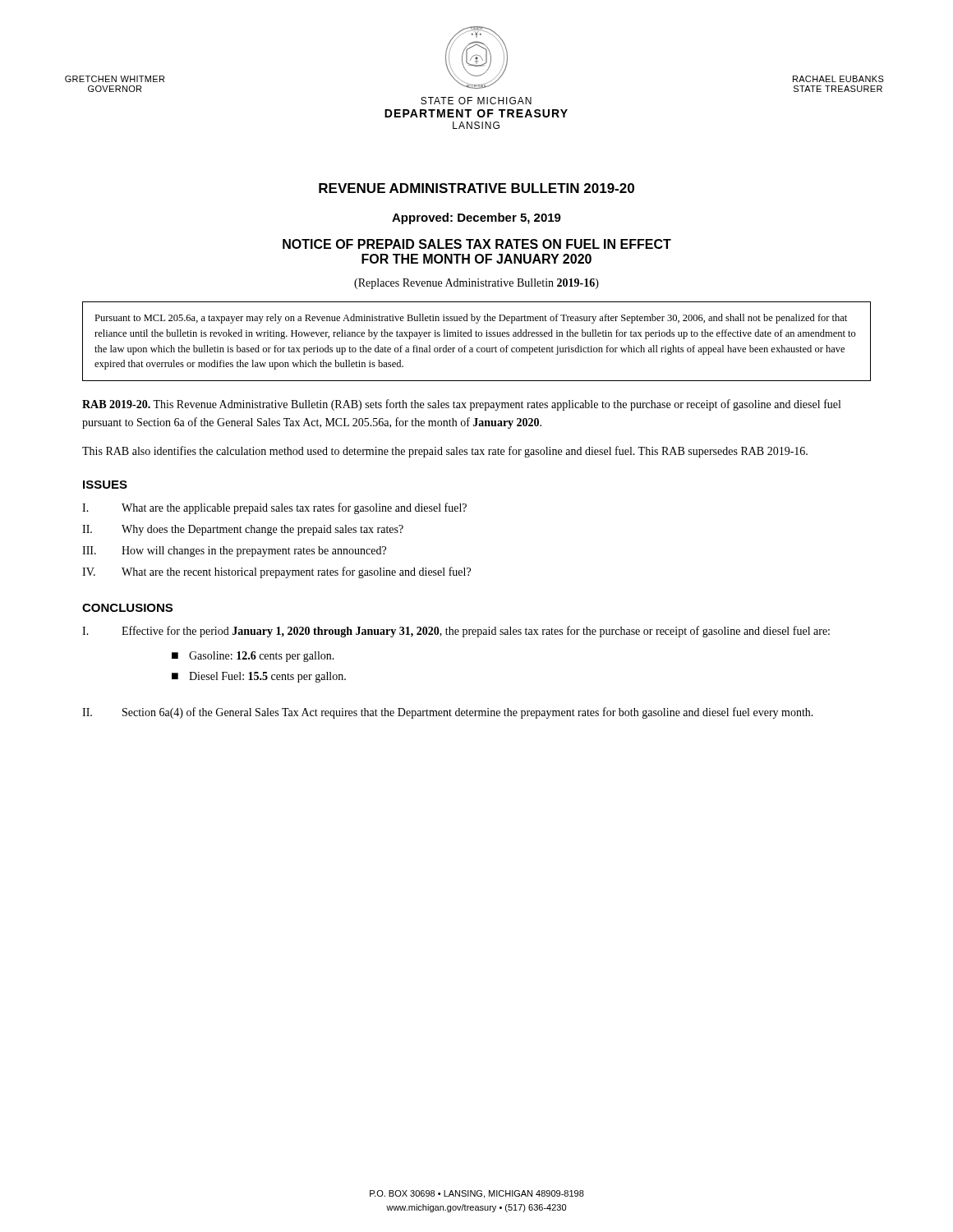953x1232 pixels.
Task: Where does it say "REVENUE ADMINISTRATIVE BULLETIN 2019-20"?
Action: point(476,189)
